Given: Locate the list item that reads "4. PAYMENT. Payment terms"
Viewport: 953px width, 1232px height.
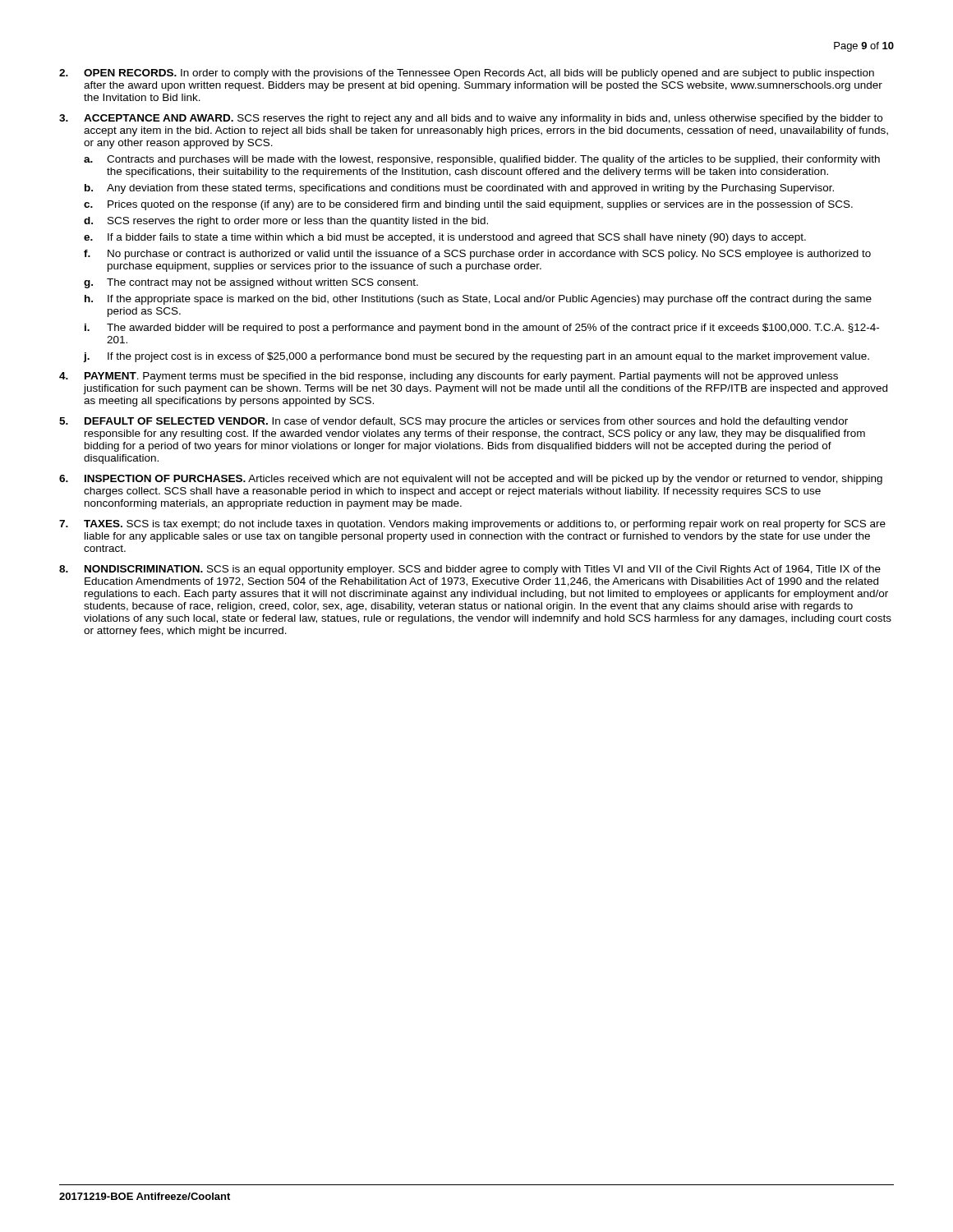Looking at the screenshot, I should (x=476, y=388).
